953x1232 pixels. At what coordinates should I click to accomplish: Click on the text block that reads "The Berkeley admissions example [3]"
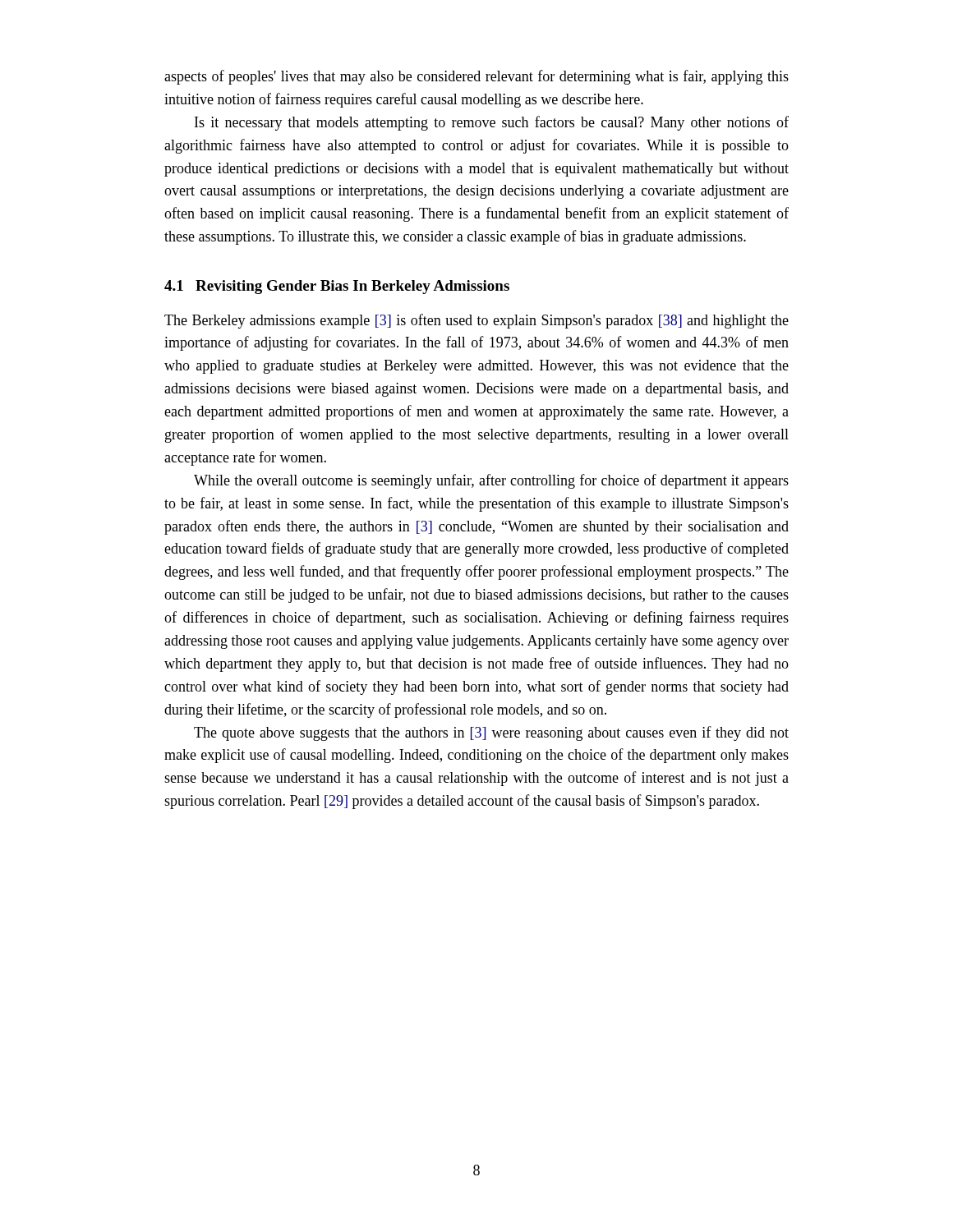click(476, 561)
